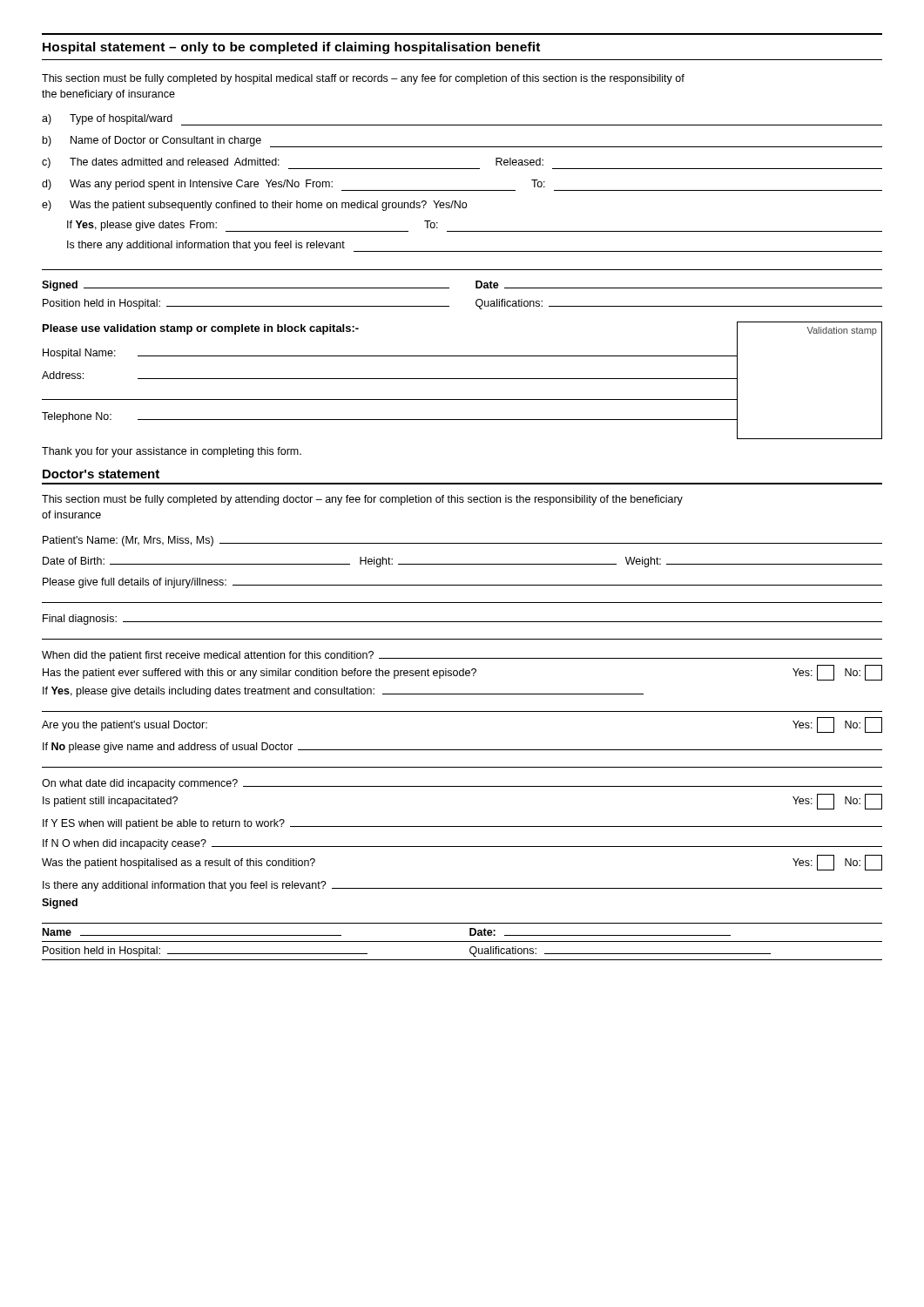Image resolution: width=924 pixels, height=1307 pixels.
Task: Point to the region starting "If Yes, please give details including dates treatment"
Action: (343, 691)
